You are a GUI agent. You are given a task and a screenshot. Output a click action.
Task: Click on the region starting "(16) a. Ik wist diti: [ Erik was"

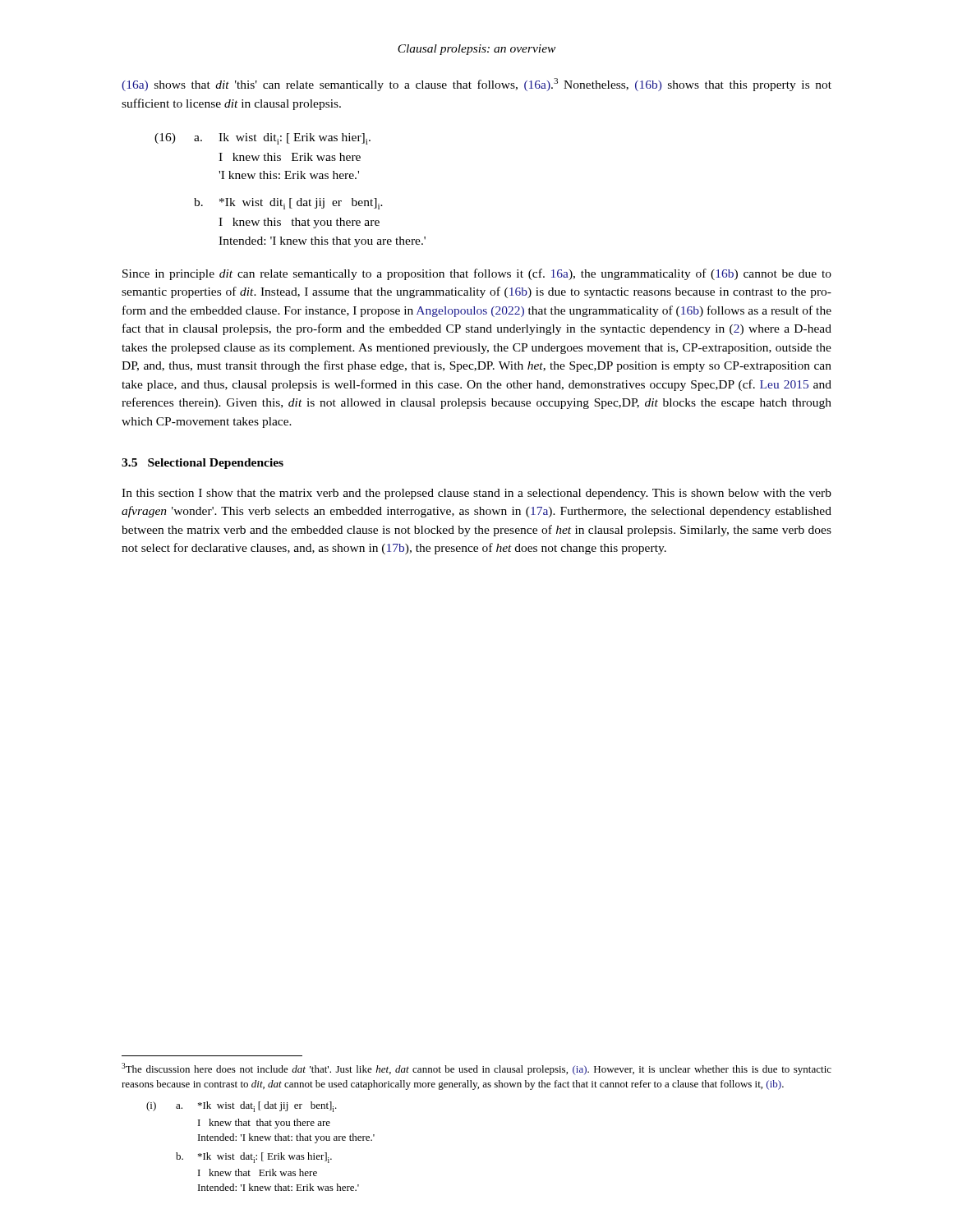tap(263, 156)
